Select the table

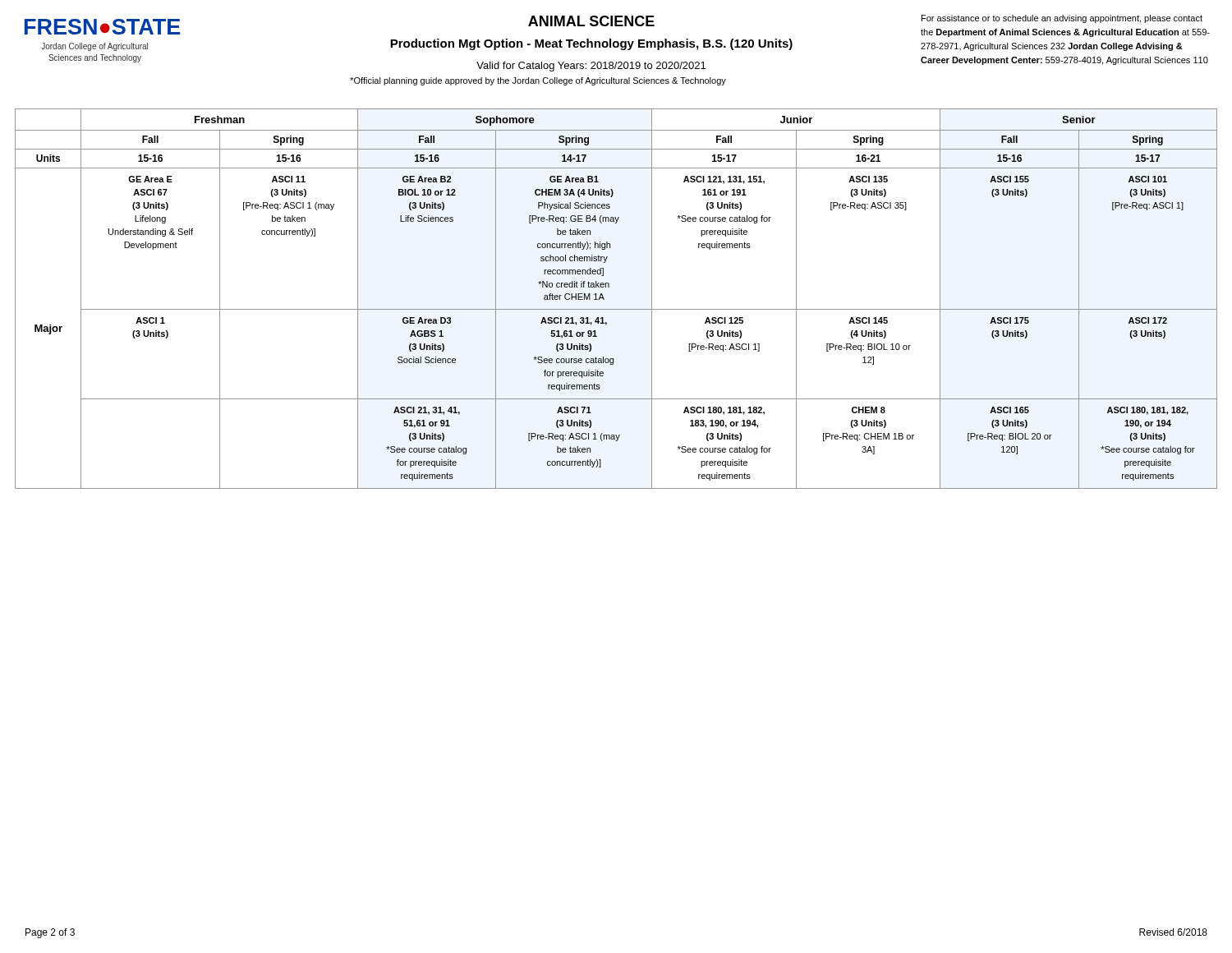(616, 298)
